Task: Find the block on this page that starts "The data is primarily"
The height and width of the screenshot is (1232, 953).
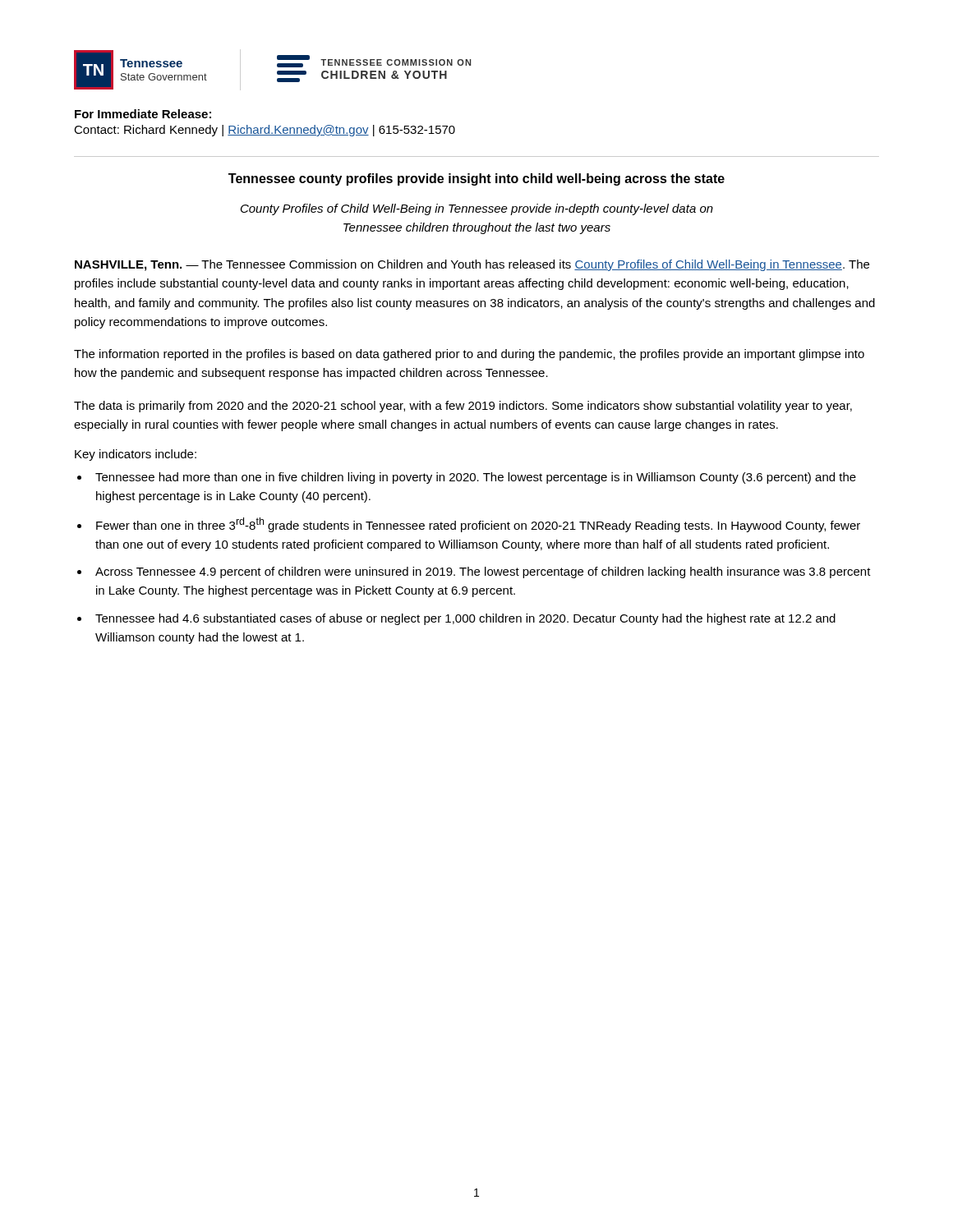Action: pos(463,414)
